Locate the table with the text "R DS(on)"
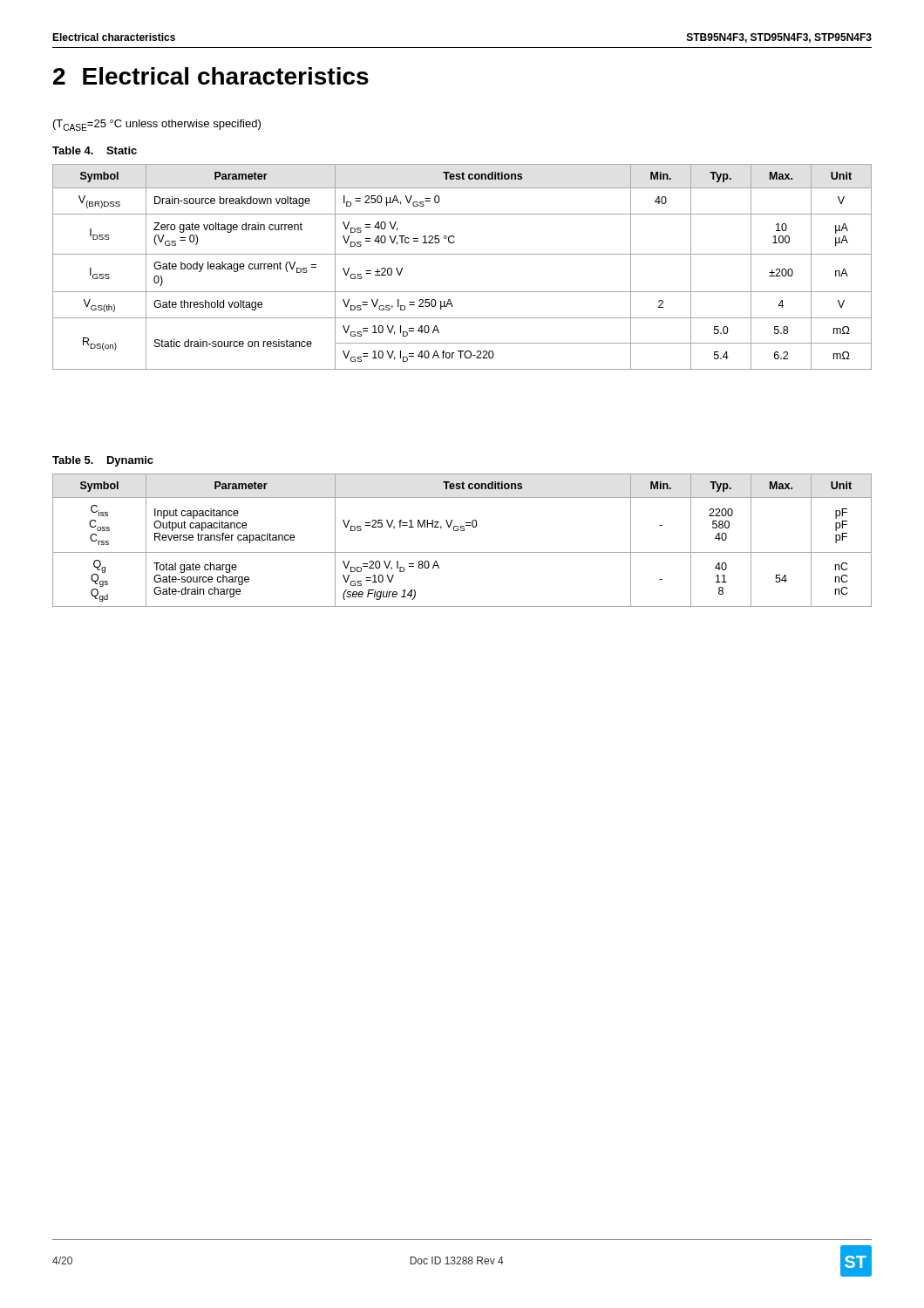The width and height of the screenshot is (924, 1308). point(462,267)
